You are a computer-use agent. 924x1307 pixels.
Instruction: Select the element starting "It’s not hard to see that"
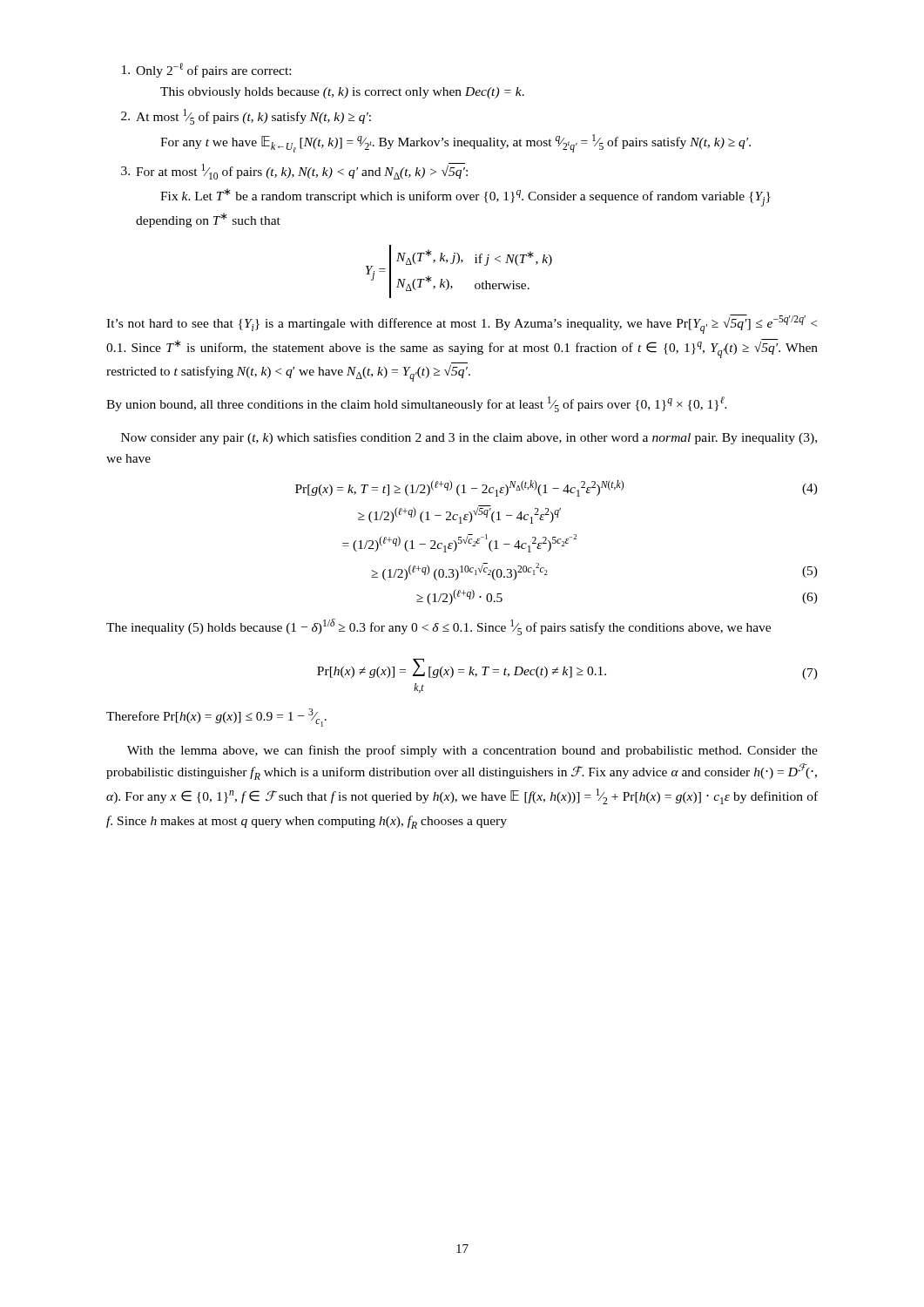pyautogui.click(x=462, y=348)
